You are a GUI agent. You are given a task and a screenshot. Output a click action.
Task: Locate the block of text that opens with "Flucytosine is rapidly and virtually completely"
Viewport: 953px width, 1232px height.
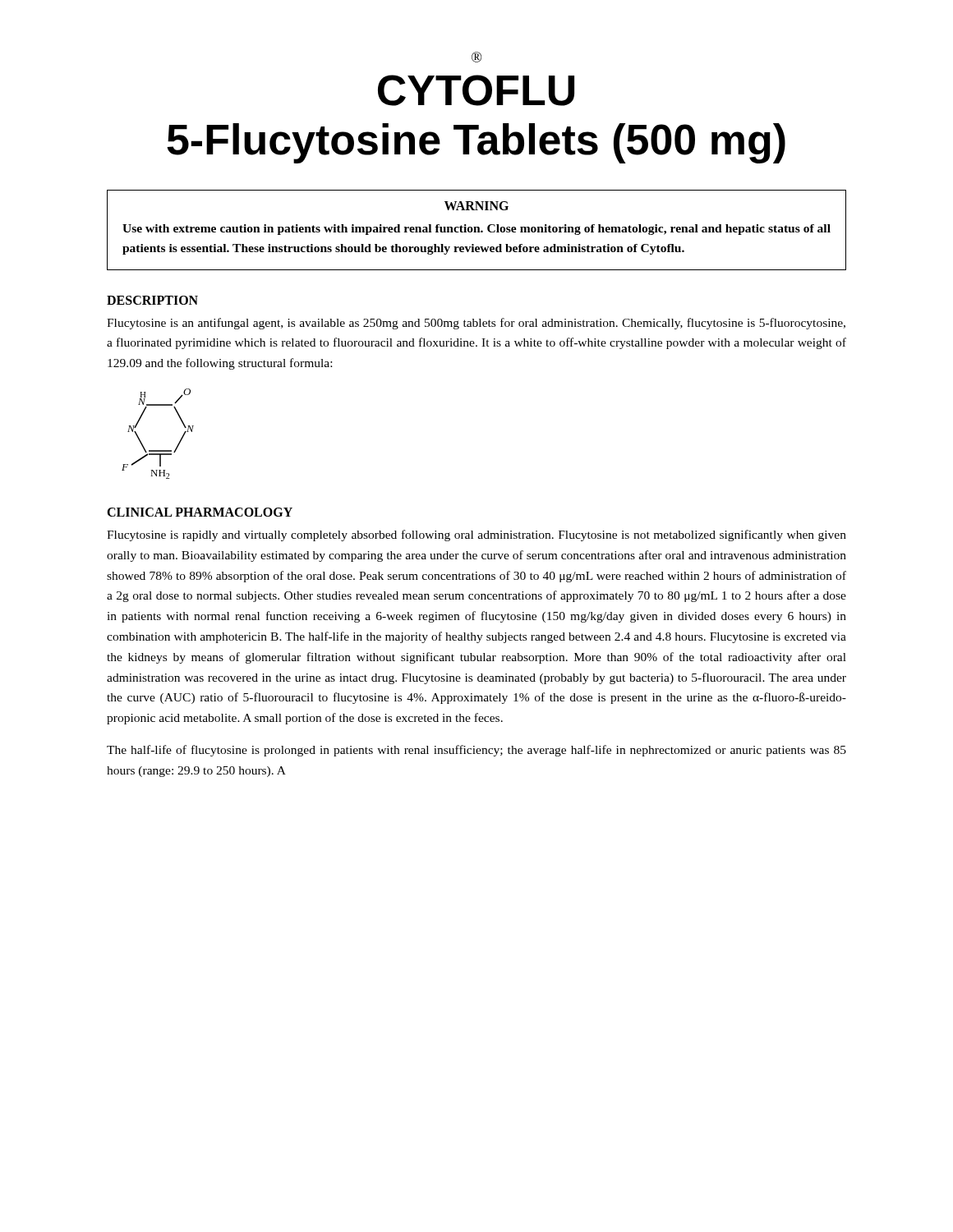point(476,627)
